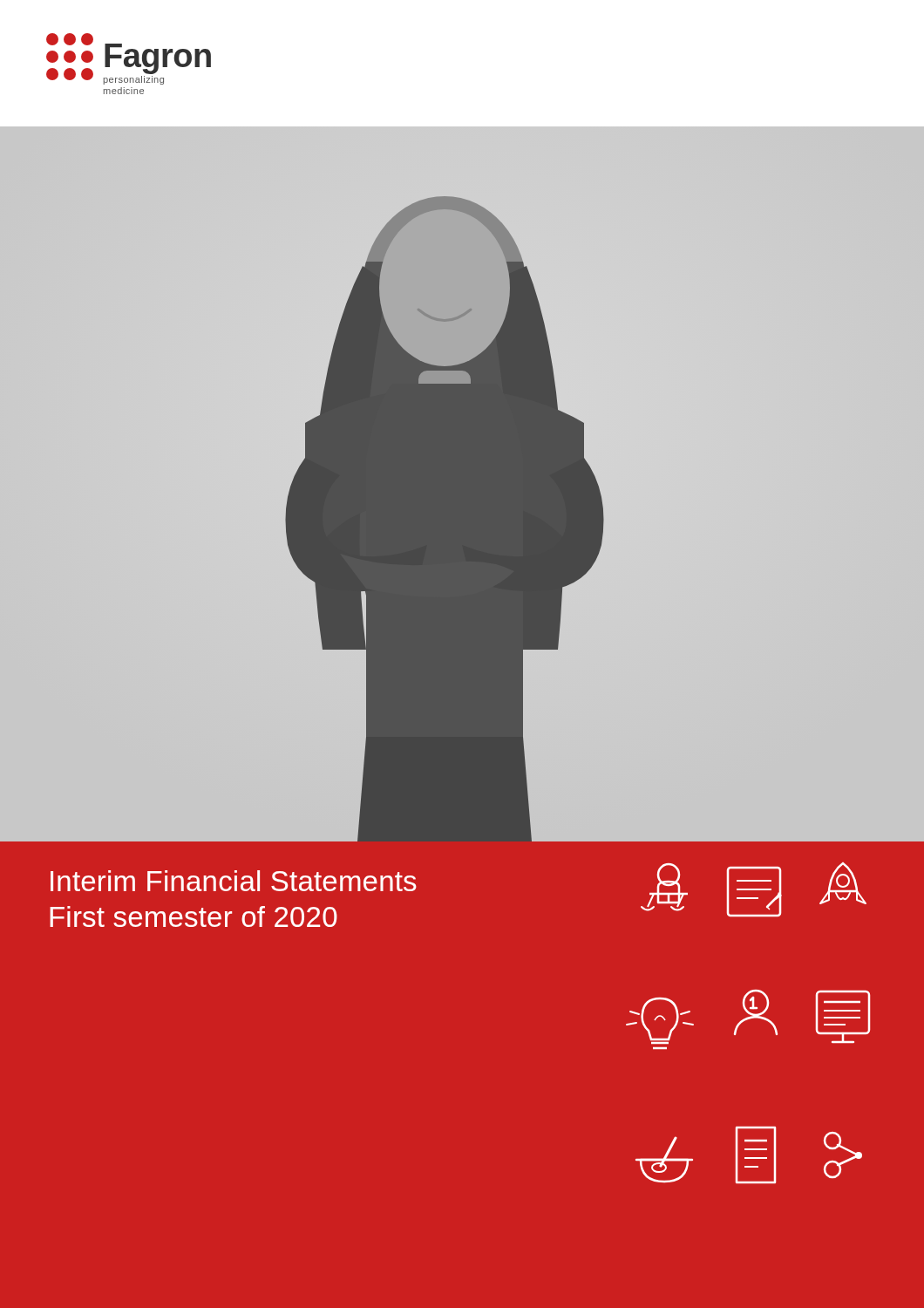The height and width of the screenshot is (1308, 924).
Task: Select the photo
Action: click(x=462, y=484)
